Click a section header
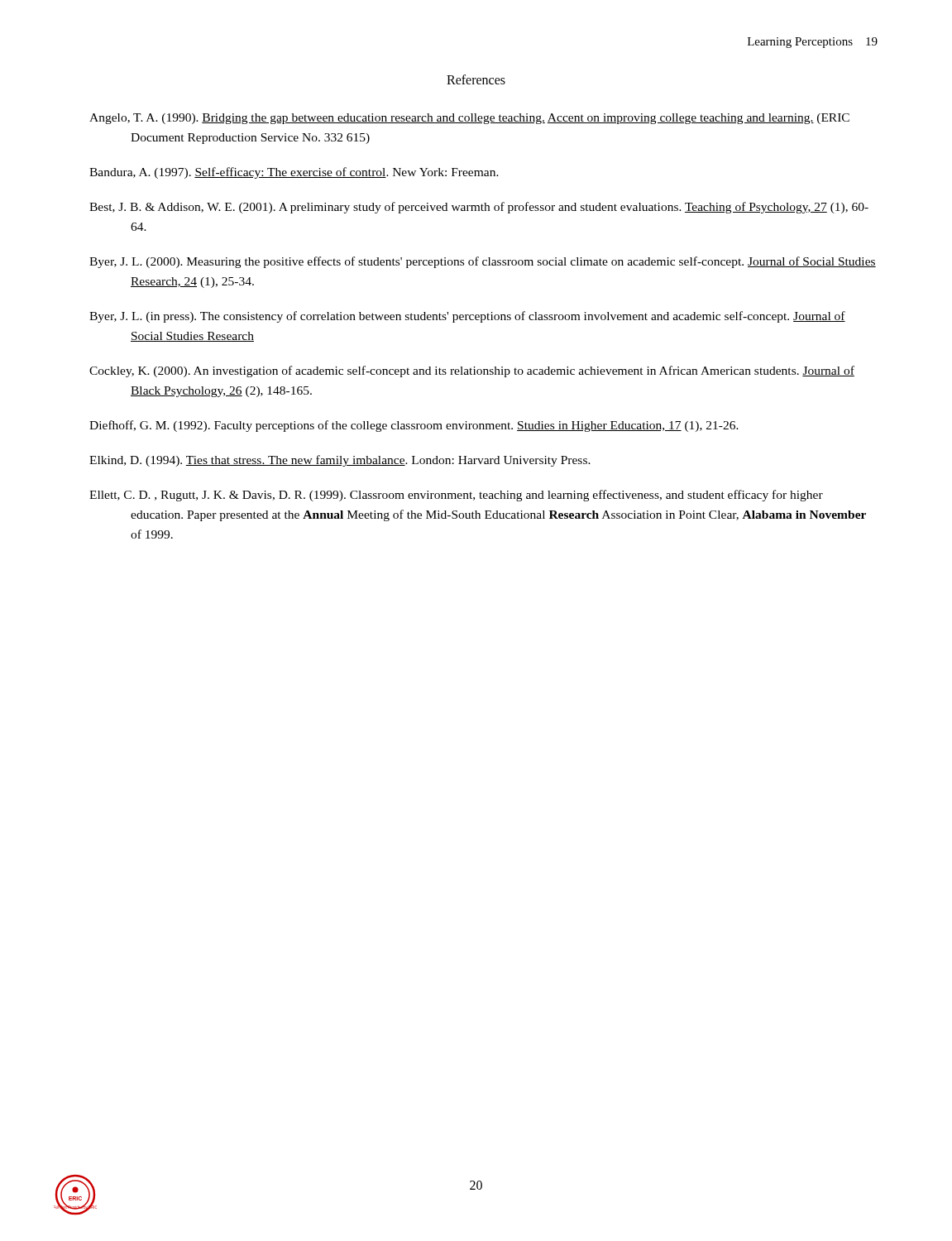 point(476,80)
